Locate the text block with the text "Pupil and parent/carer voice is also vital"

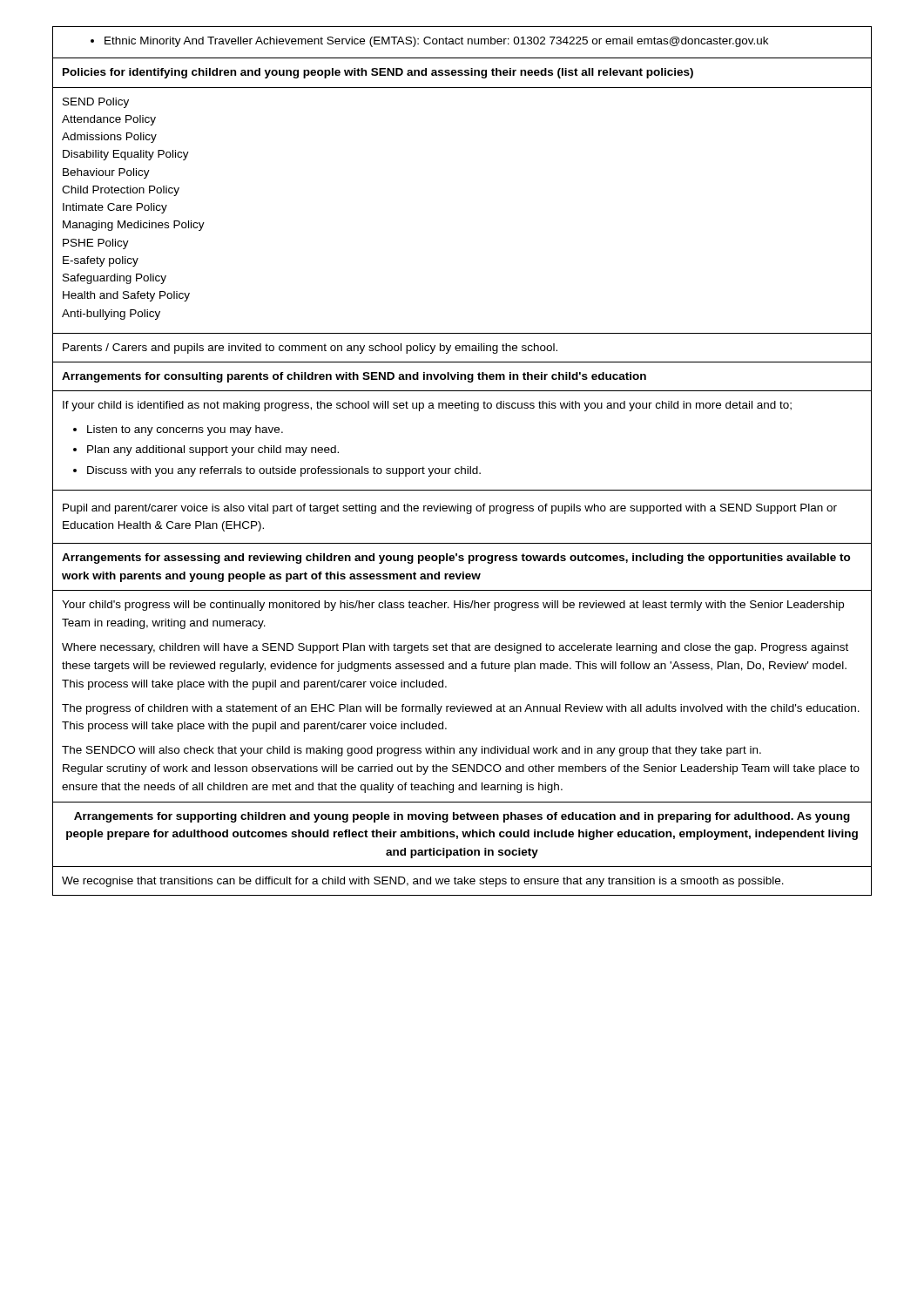coord(449,516)
